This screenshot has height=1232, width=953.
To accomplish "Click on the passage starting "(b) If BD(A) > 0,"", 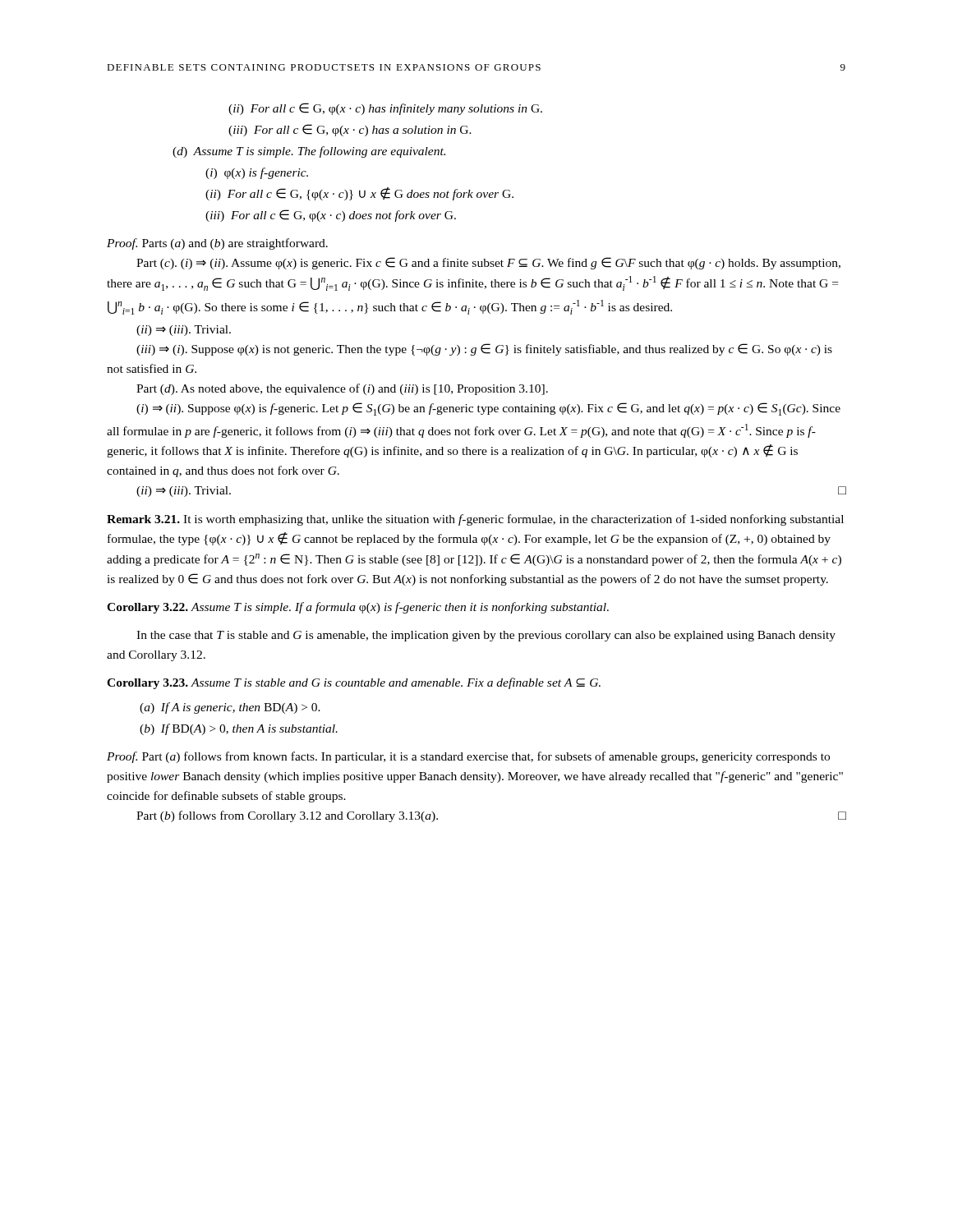I will click(x=239, y=728).
